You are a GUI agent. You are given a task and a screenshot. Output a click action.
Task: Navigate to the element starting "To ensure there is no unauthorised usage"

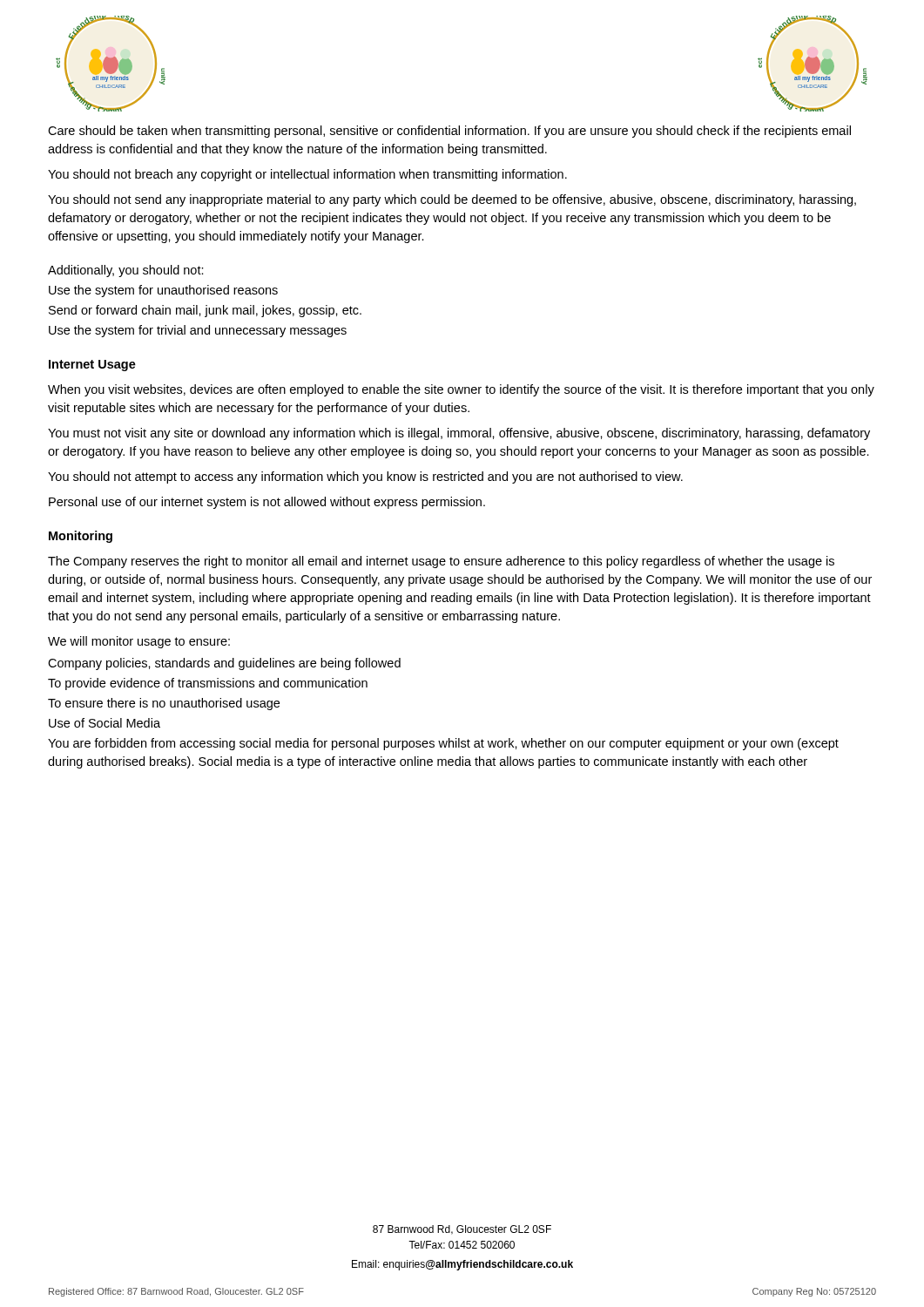164,704
